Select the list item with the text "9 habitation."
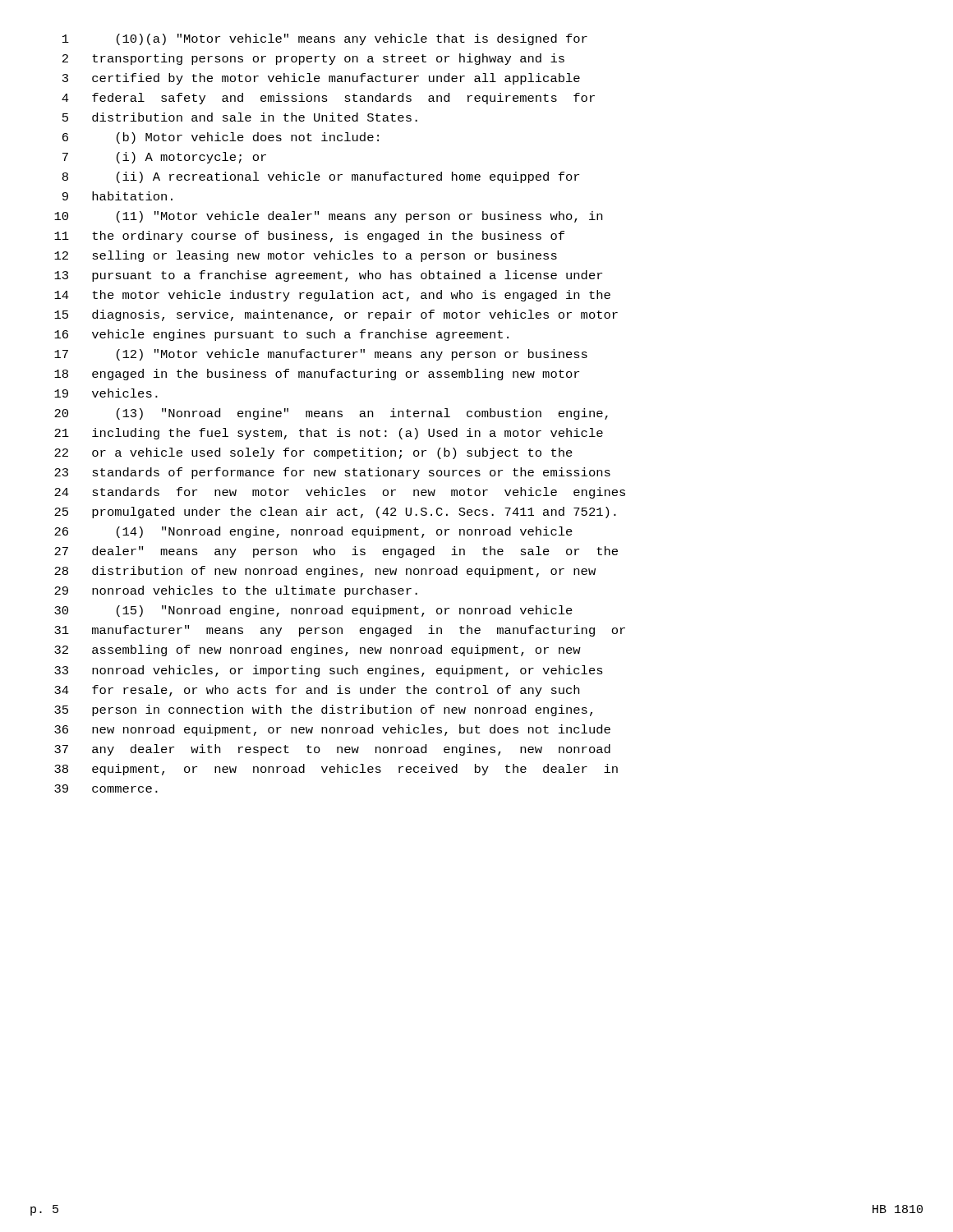The height and width of the screenshot is (1232, 953). coord(117,196)
